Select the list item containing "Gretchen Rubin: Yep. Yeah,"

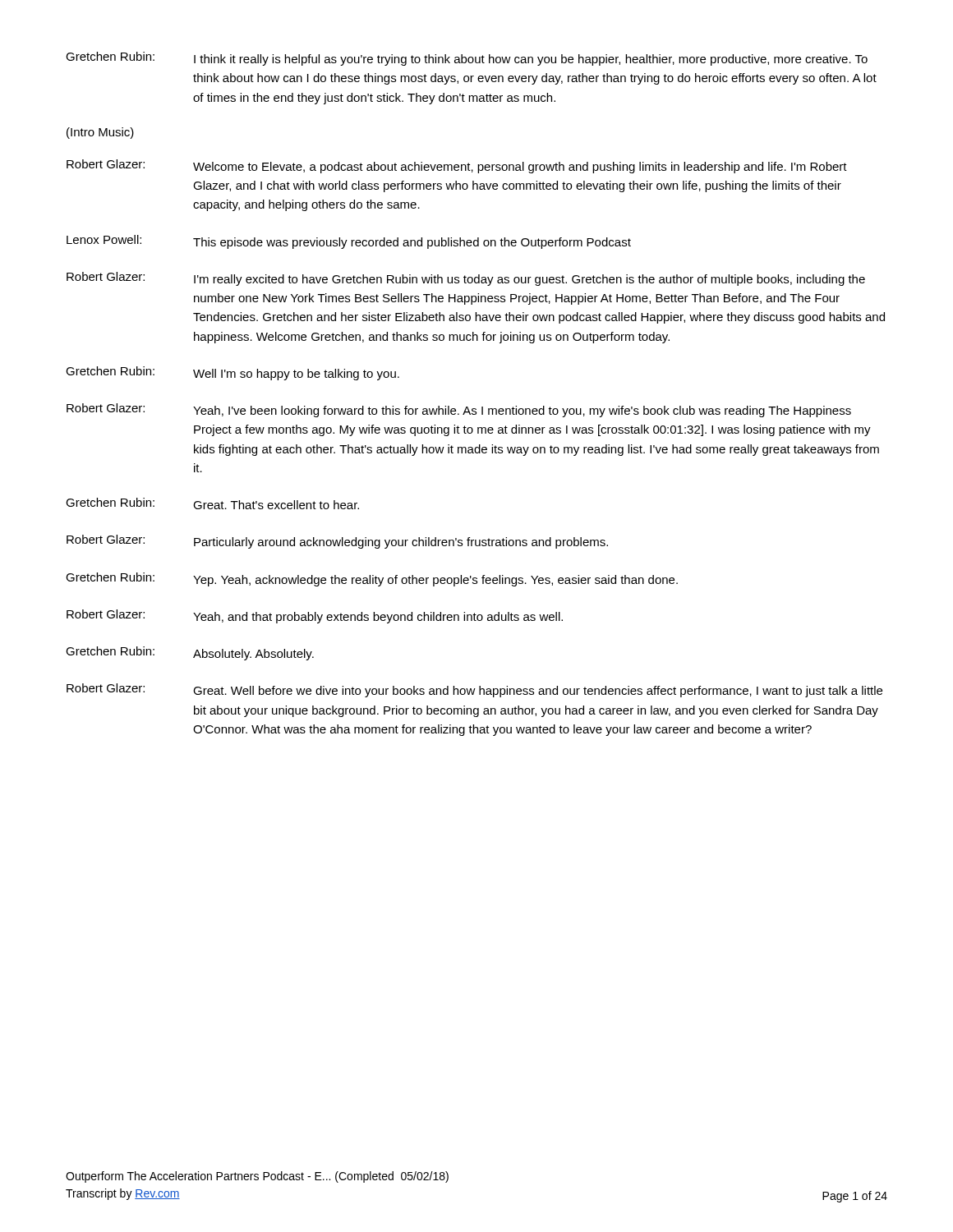click(x=476, y=579)
